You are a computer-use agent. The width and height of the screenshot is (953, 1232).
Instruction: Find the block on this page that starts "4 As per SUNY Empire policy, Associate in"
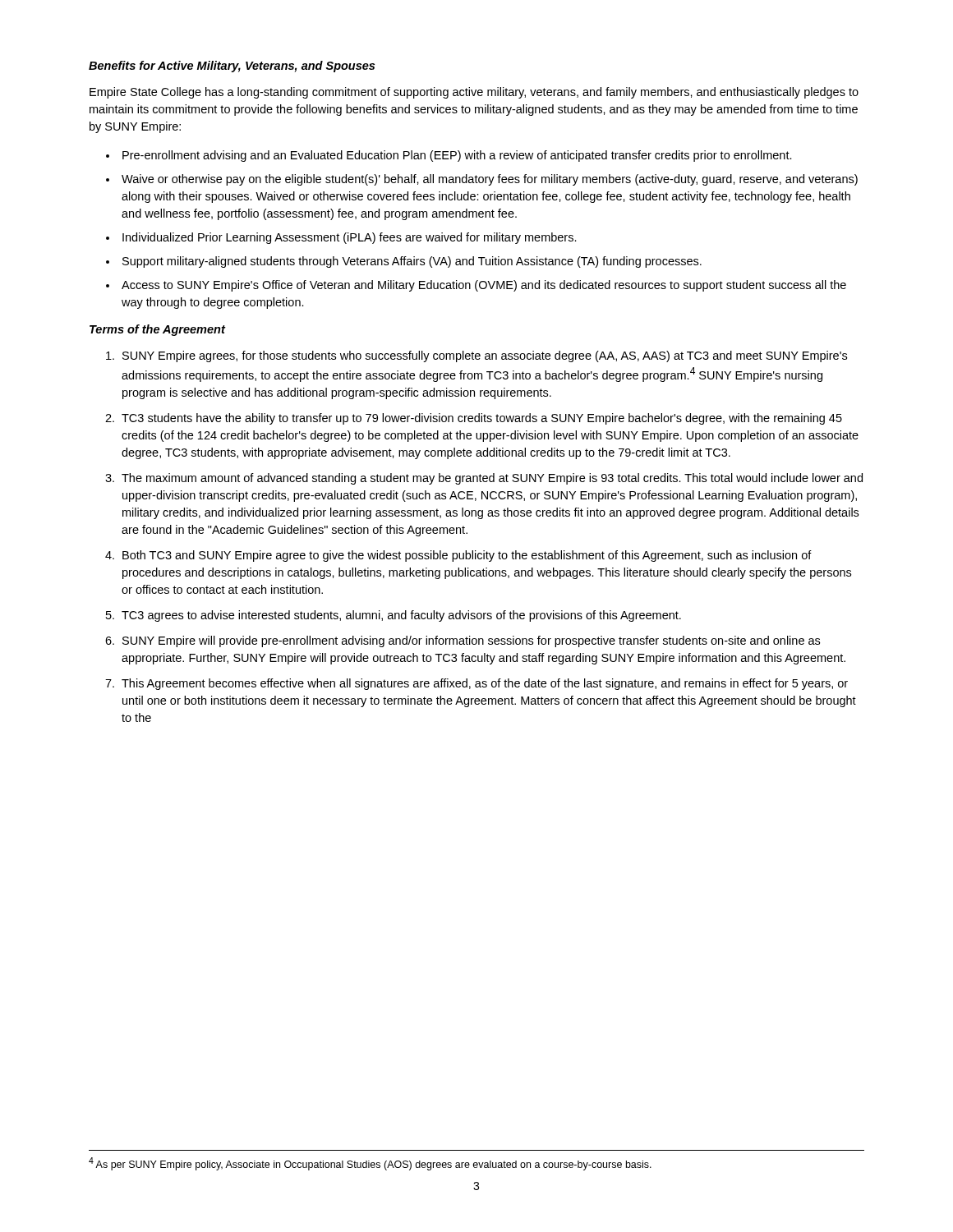pos(370,1164)
